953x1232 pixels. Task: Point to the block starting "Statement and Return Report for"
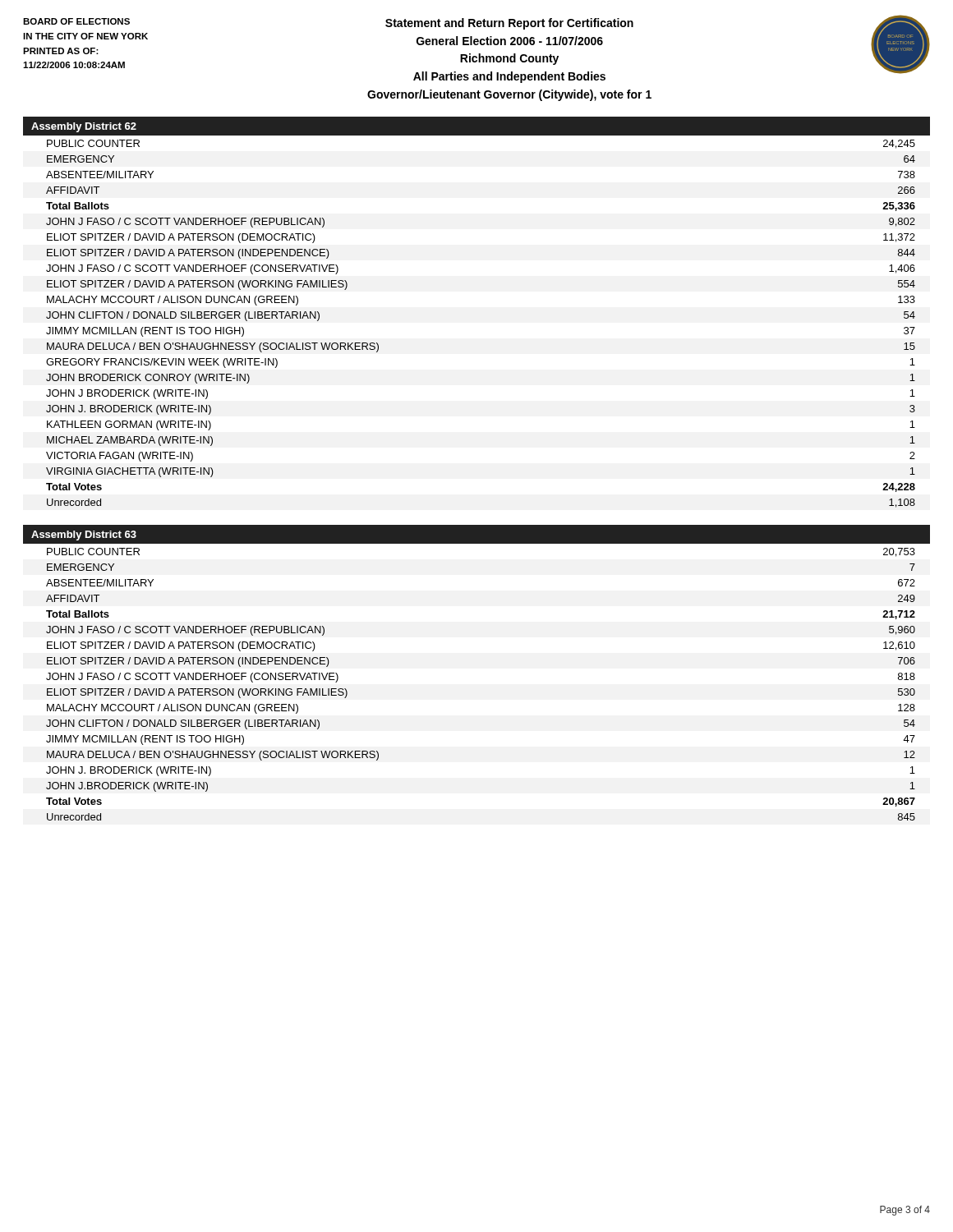click(509, 59)
